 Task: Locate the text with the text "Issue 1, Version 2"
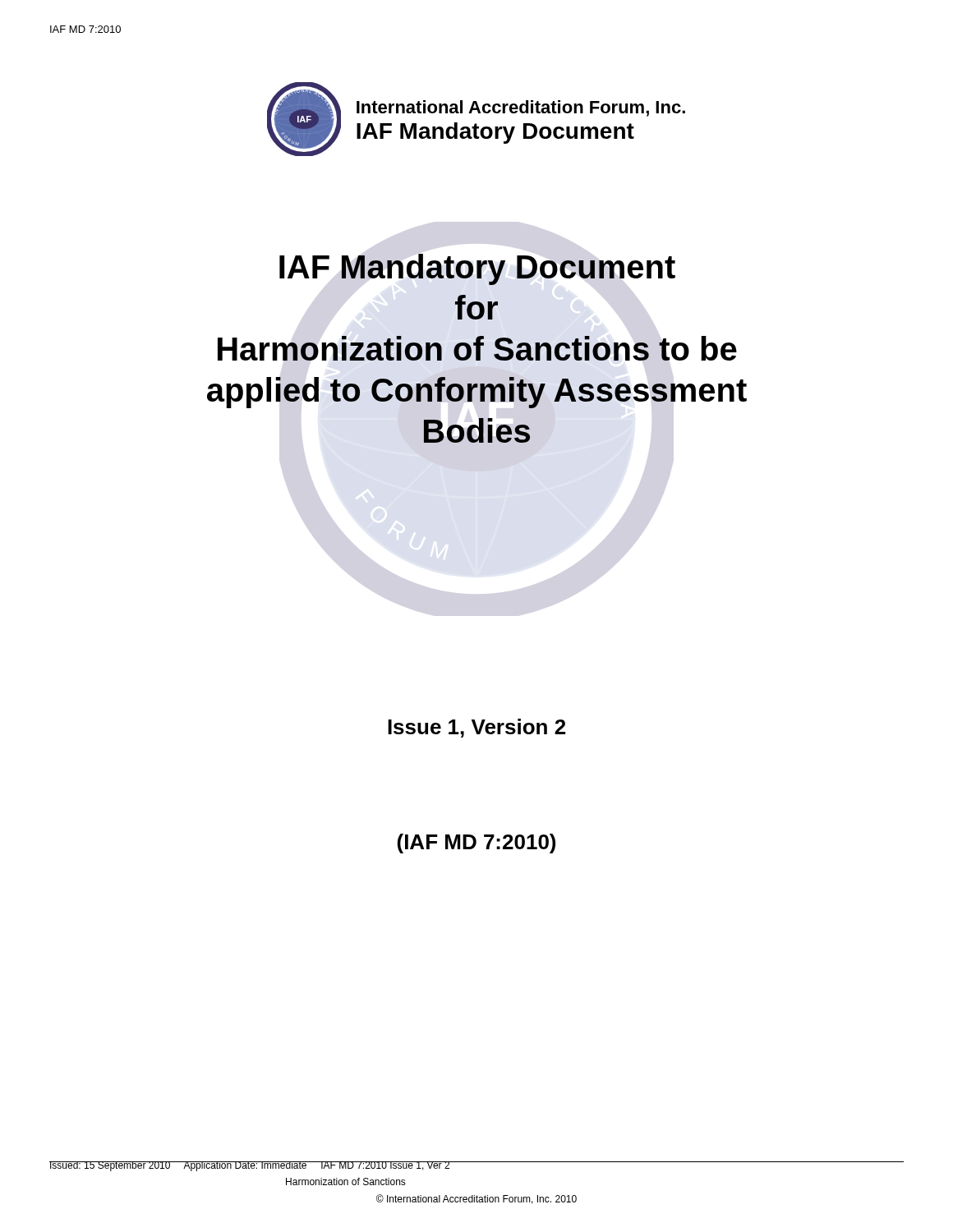tap(476, 727)
